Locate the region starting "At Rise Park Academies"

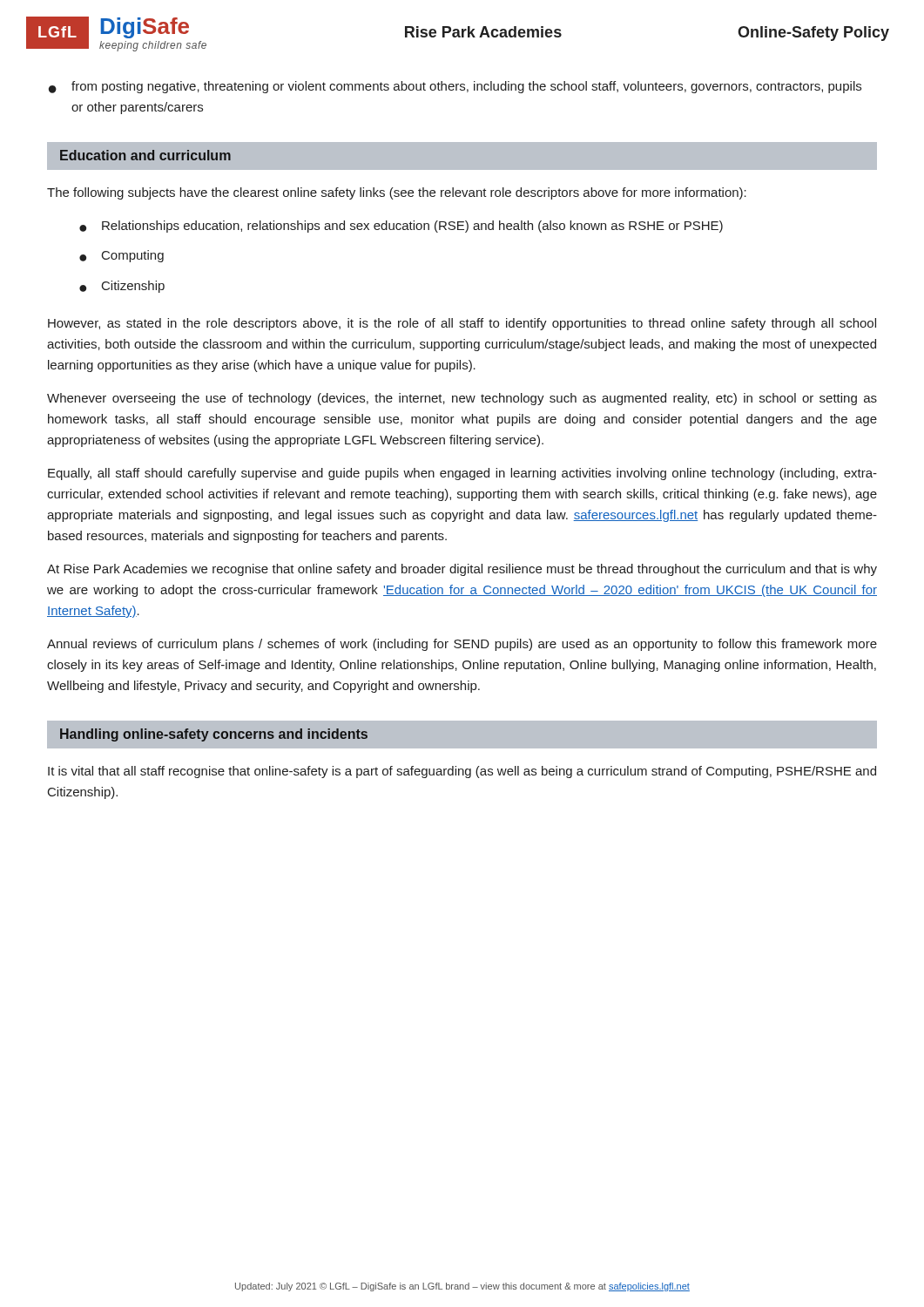[x=462, y=589]
